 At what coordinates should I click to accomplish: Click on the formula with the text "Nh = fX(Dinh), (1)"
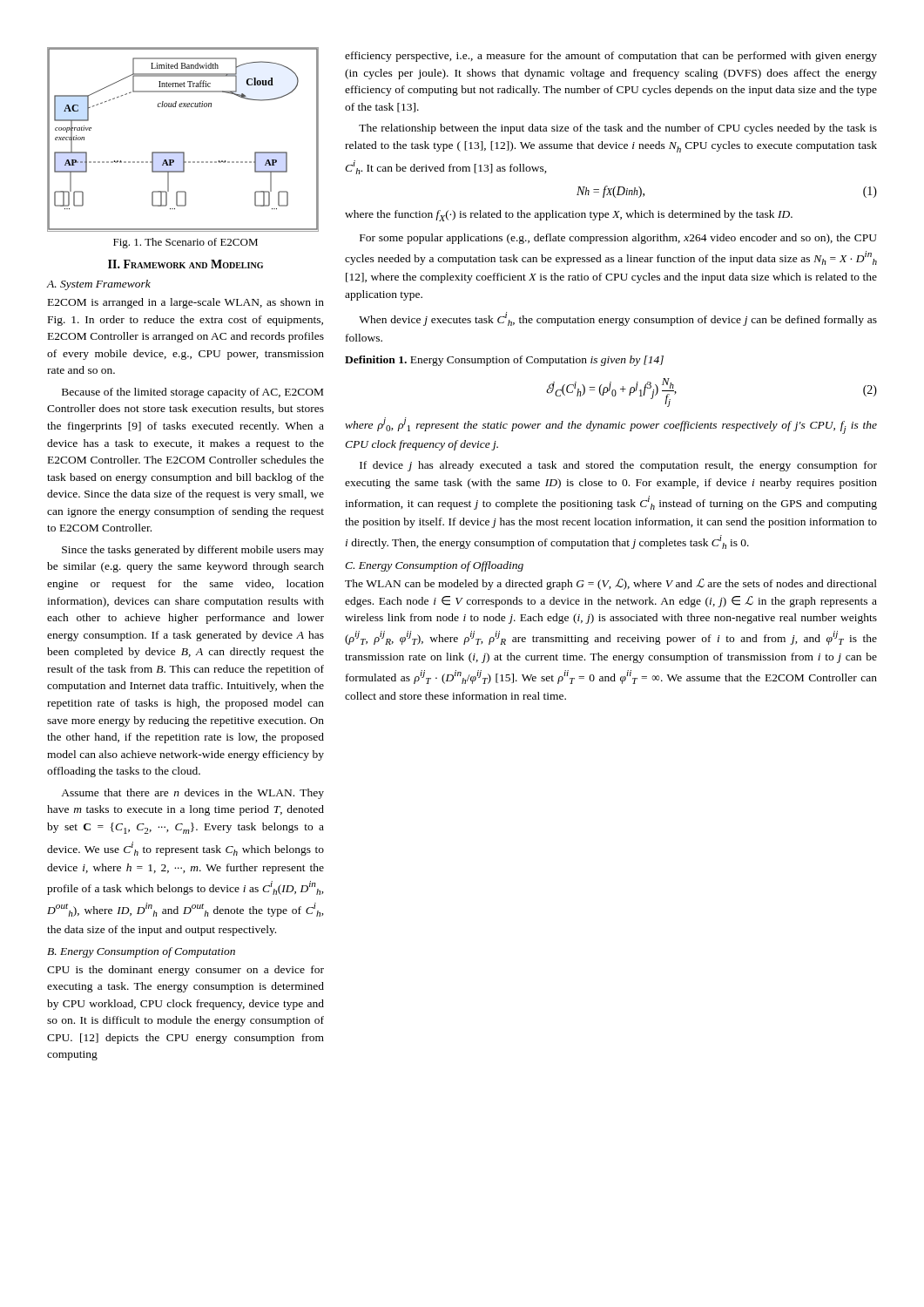click(609, 191)
